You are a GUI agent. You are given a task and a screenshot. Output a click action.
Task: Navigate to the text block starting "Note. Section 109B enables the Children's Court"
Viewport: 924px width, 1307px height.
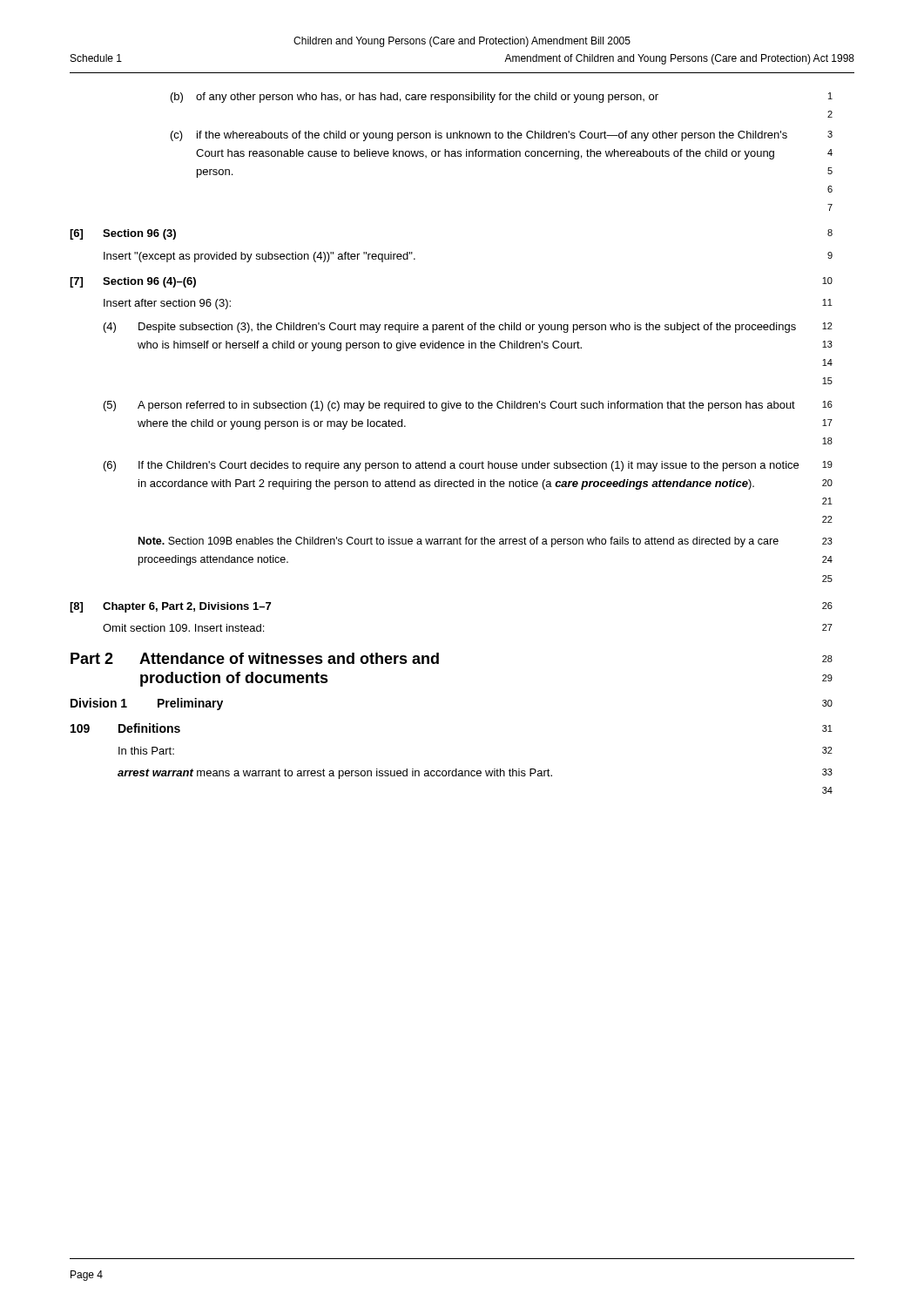tap(486, 542)
